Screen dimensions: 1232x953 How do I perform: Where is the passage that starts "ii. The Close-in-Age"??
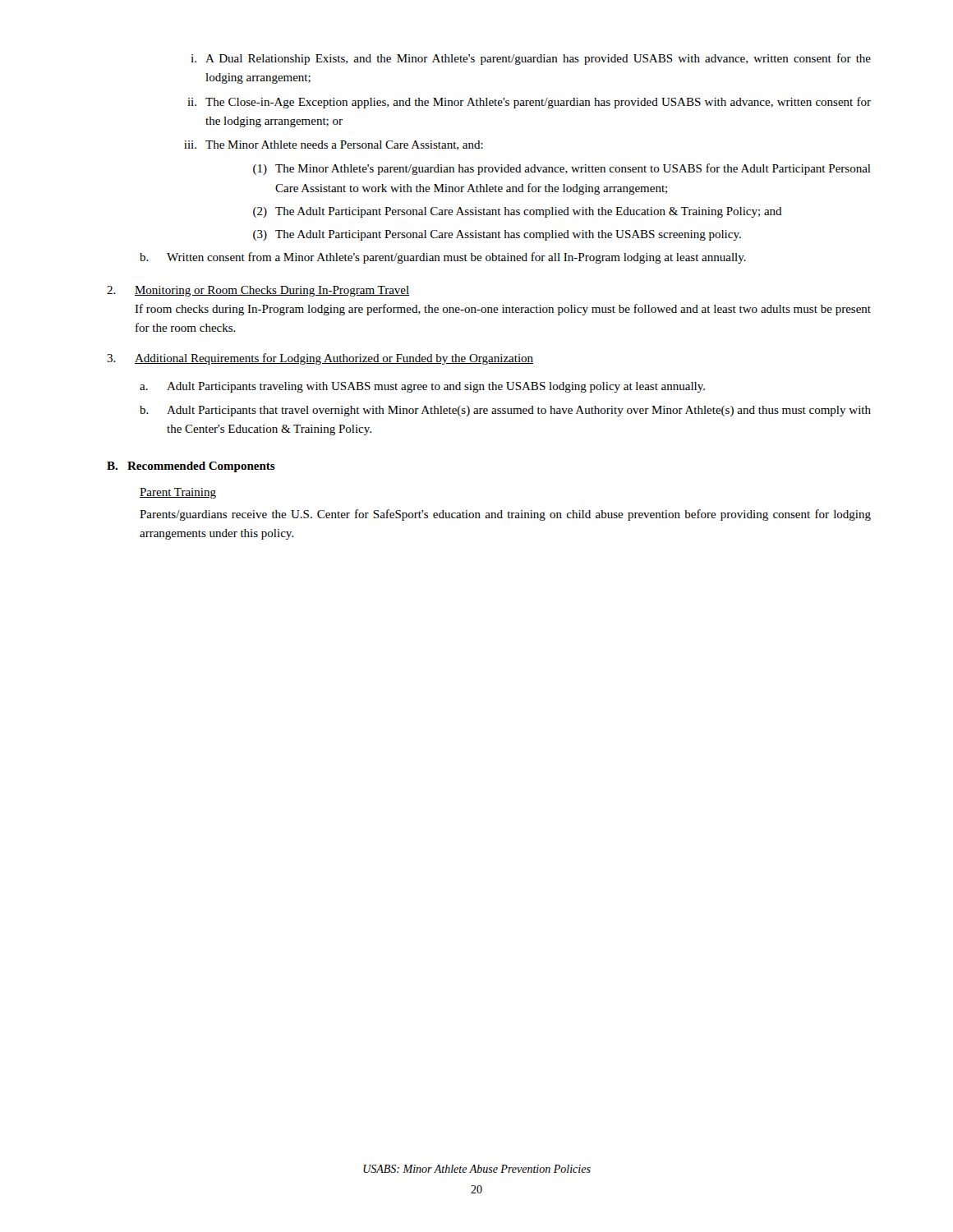pos(522,111)
